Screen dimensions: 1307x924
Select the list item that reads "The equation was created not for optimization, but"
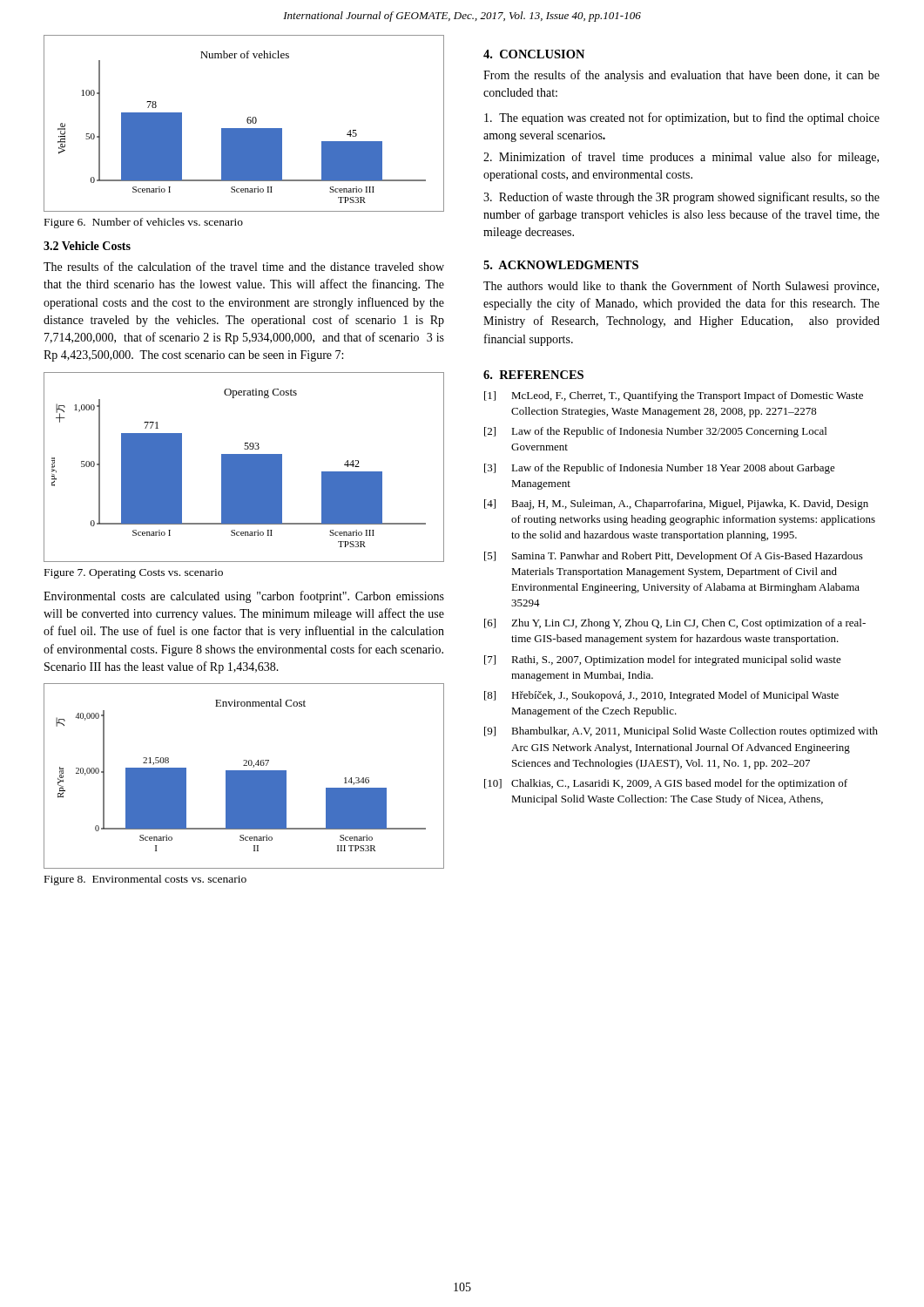(x=681, y=127)
